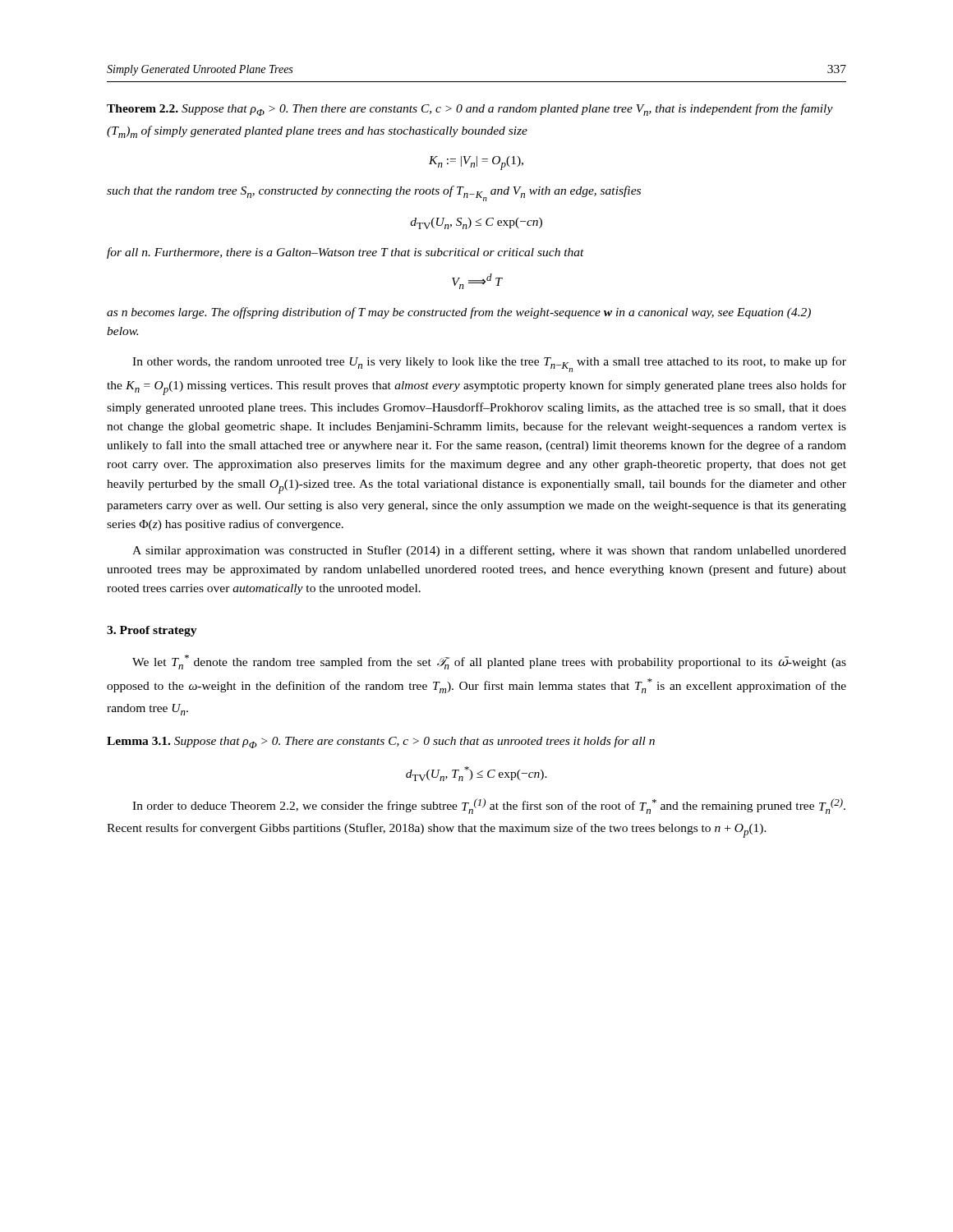Where is the passage that starts "A similar approximation was constructed in"?
Image resolution: width=953 pixels, height=1232 pixels.
[x=476, y=569]
